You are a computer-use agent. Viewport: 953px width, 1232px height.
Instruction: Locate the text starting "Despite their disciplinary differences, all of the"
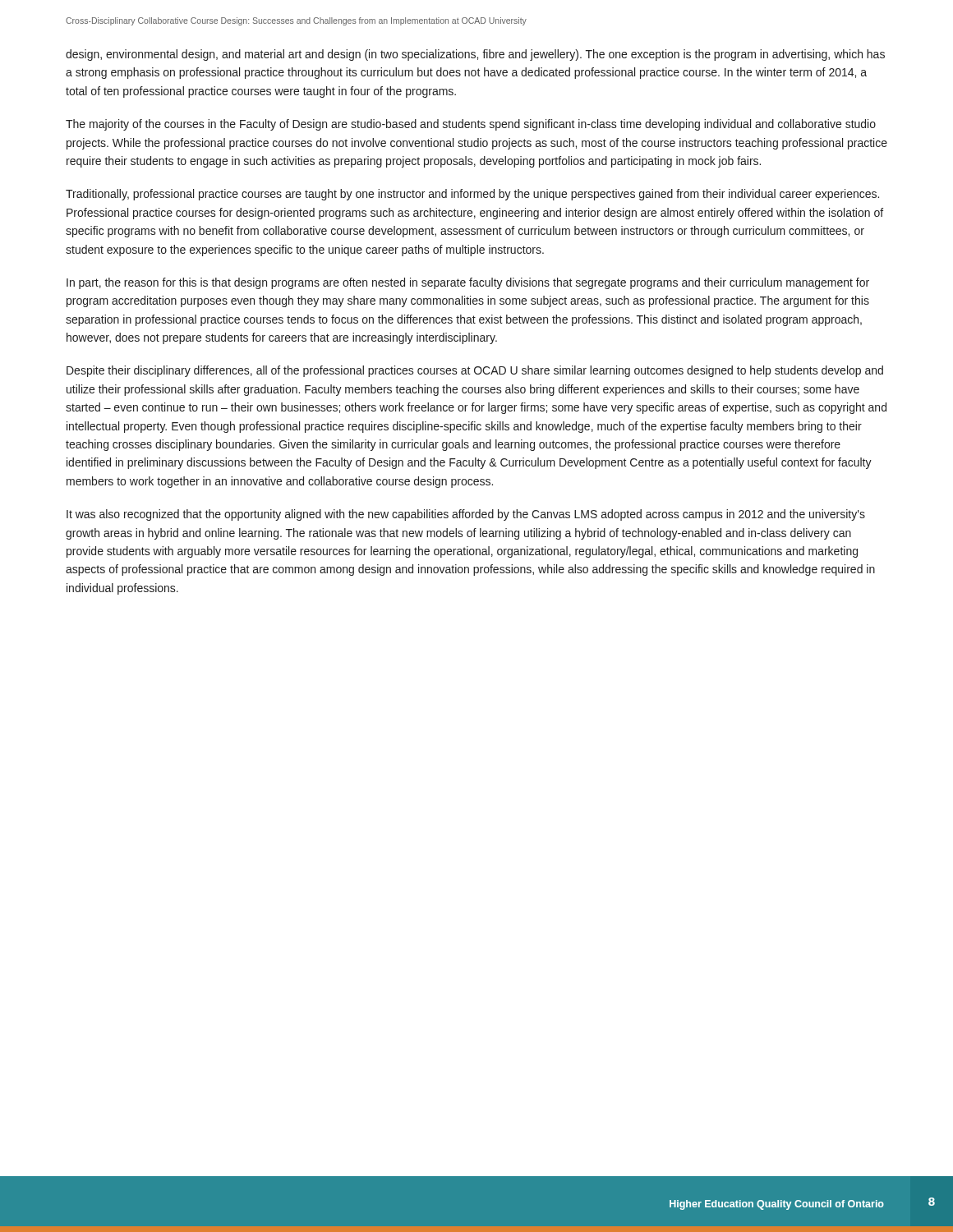pos(476,426)
